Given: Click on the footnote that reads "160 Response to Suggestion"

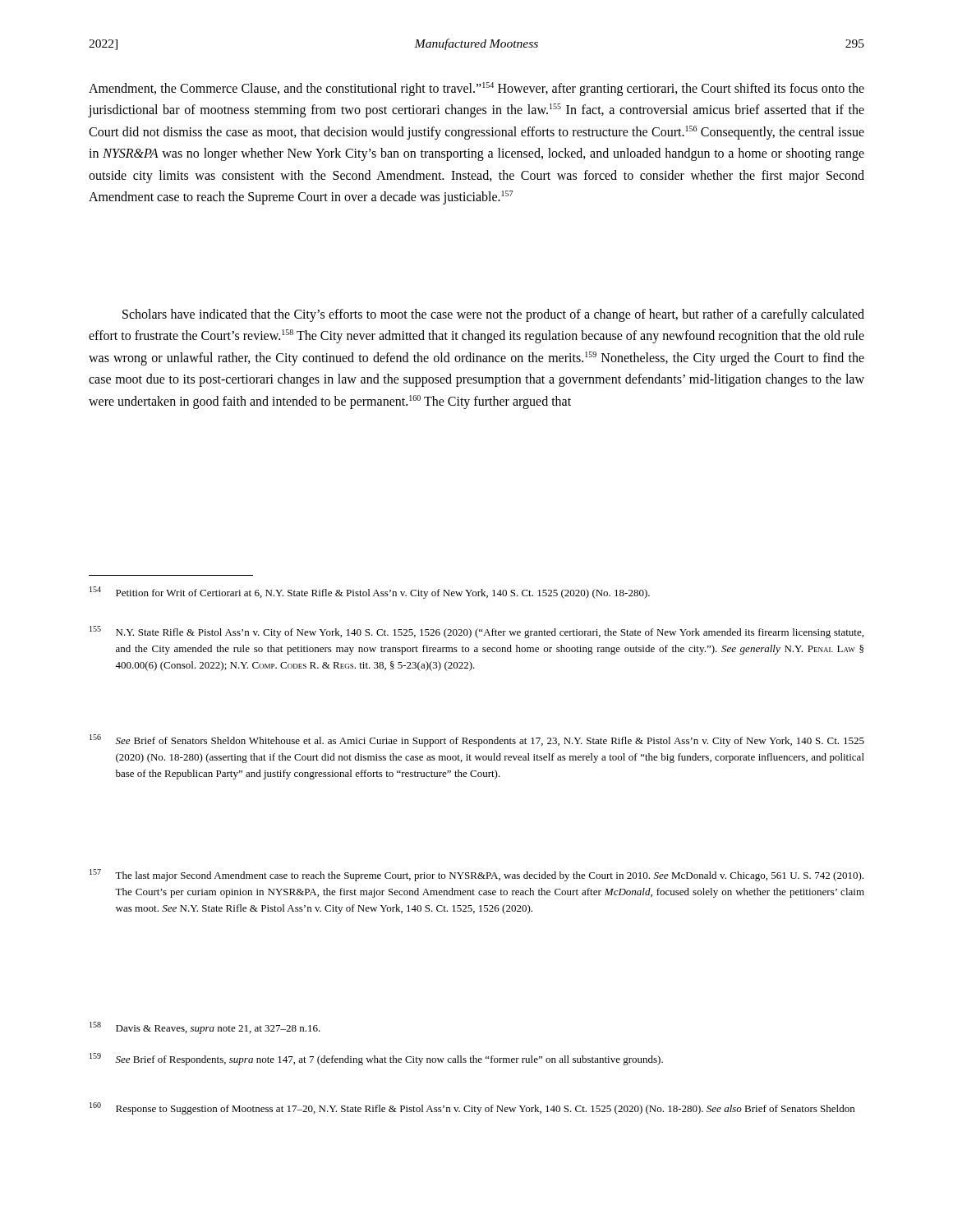Looking at the screenshot, I should (476, 1109).
